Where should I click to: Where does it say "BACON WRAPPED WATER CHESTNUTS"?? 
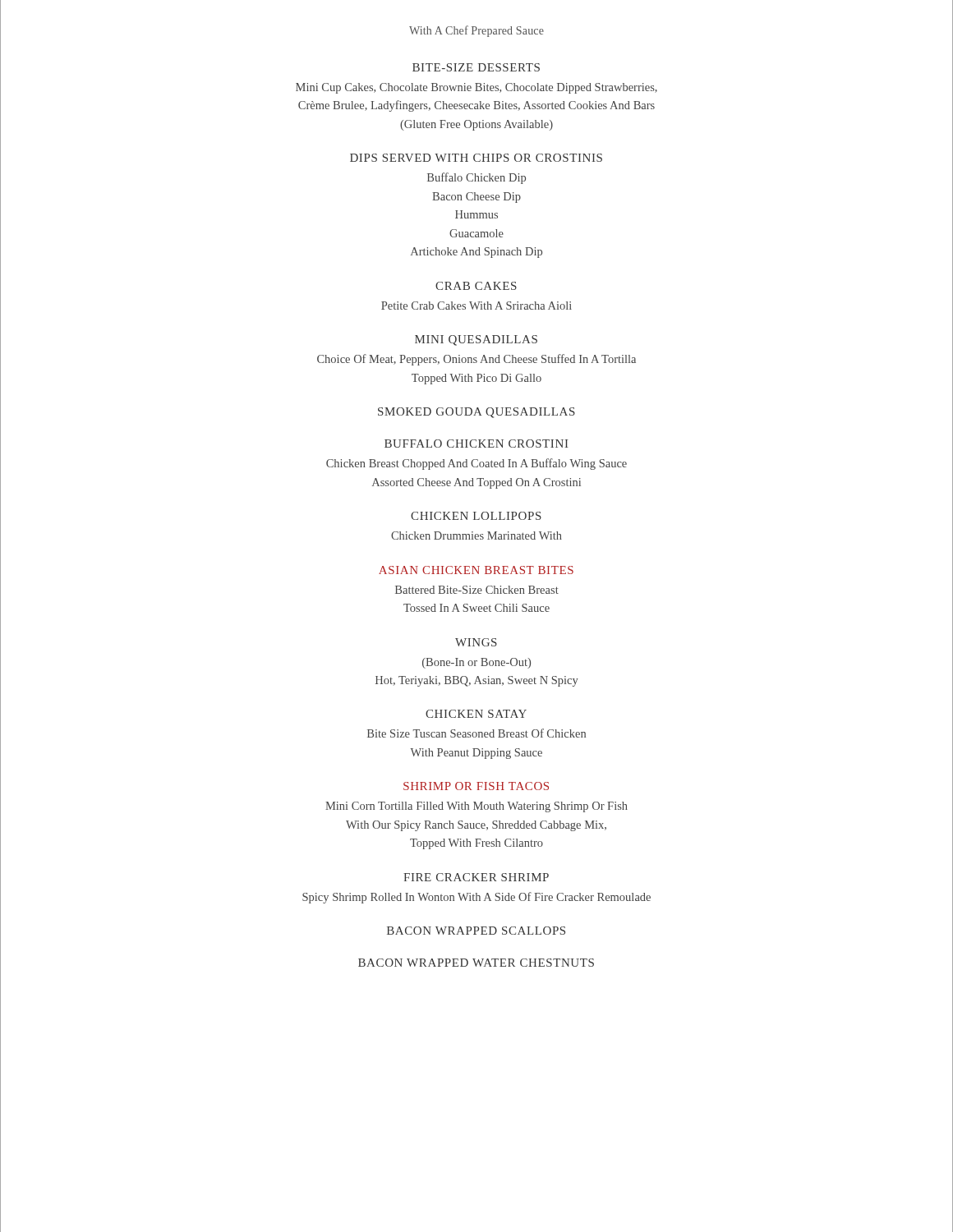pos(476,963)
